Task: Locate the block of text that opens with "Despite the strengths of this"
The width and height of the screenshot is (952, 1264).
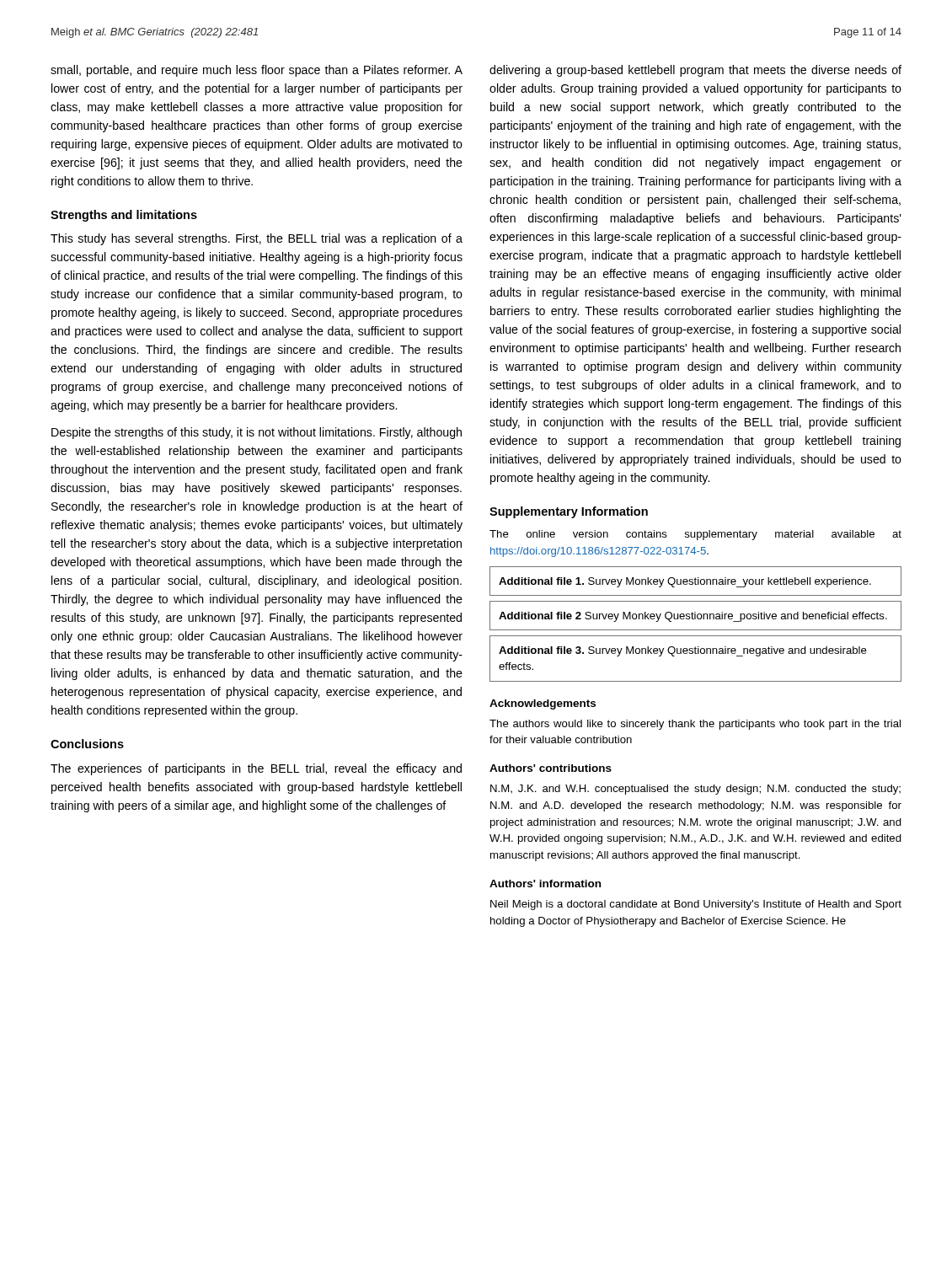Action: point(257,572)
